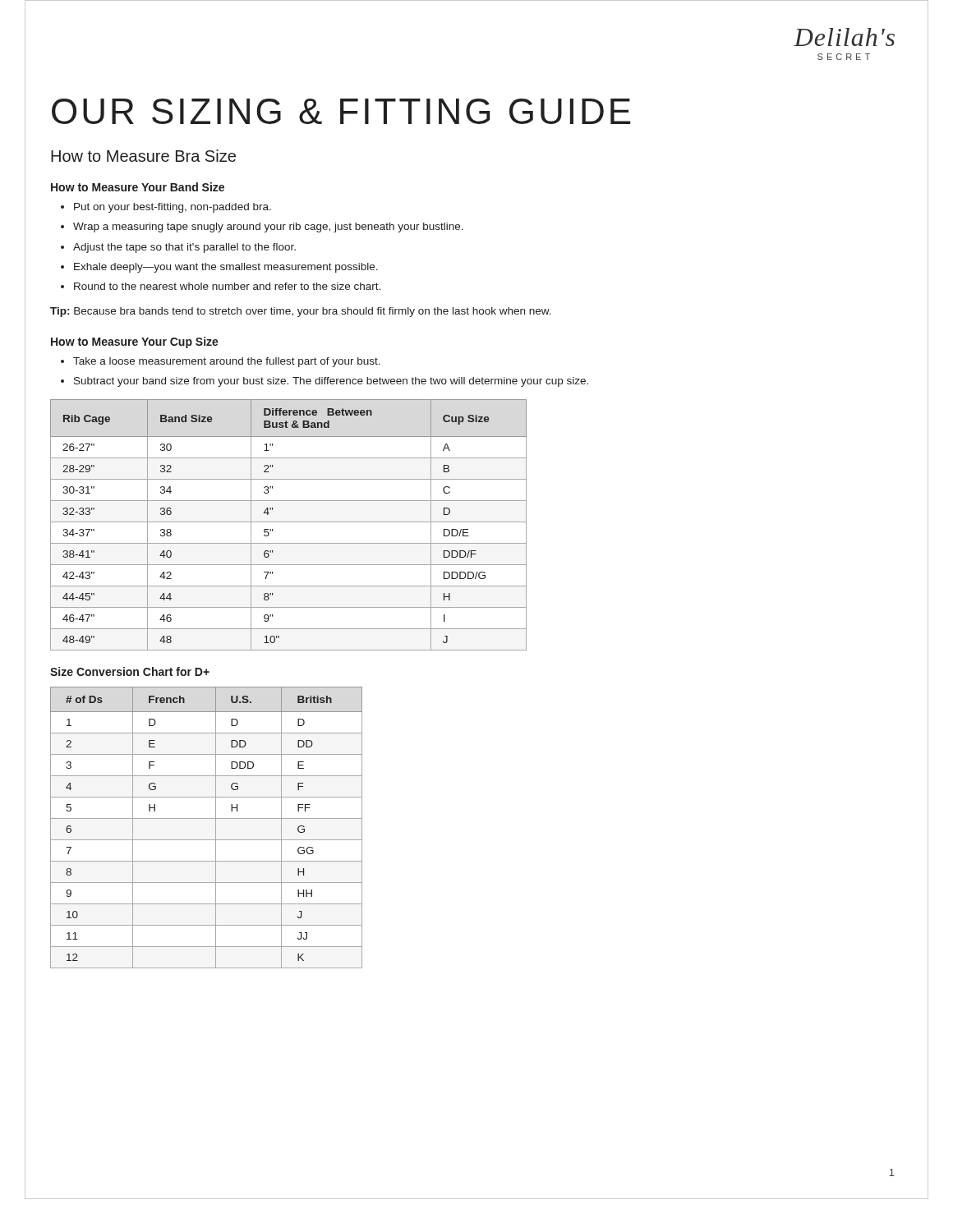Screen dimensions: 1232x953
Task: Point to "How to Measure Your Cup Size"
Action: point(134,341)
